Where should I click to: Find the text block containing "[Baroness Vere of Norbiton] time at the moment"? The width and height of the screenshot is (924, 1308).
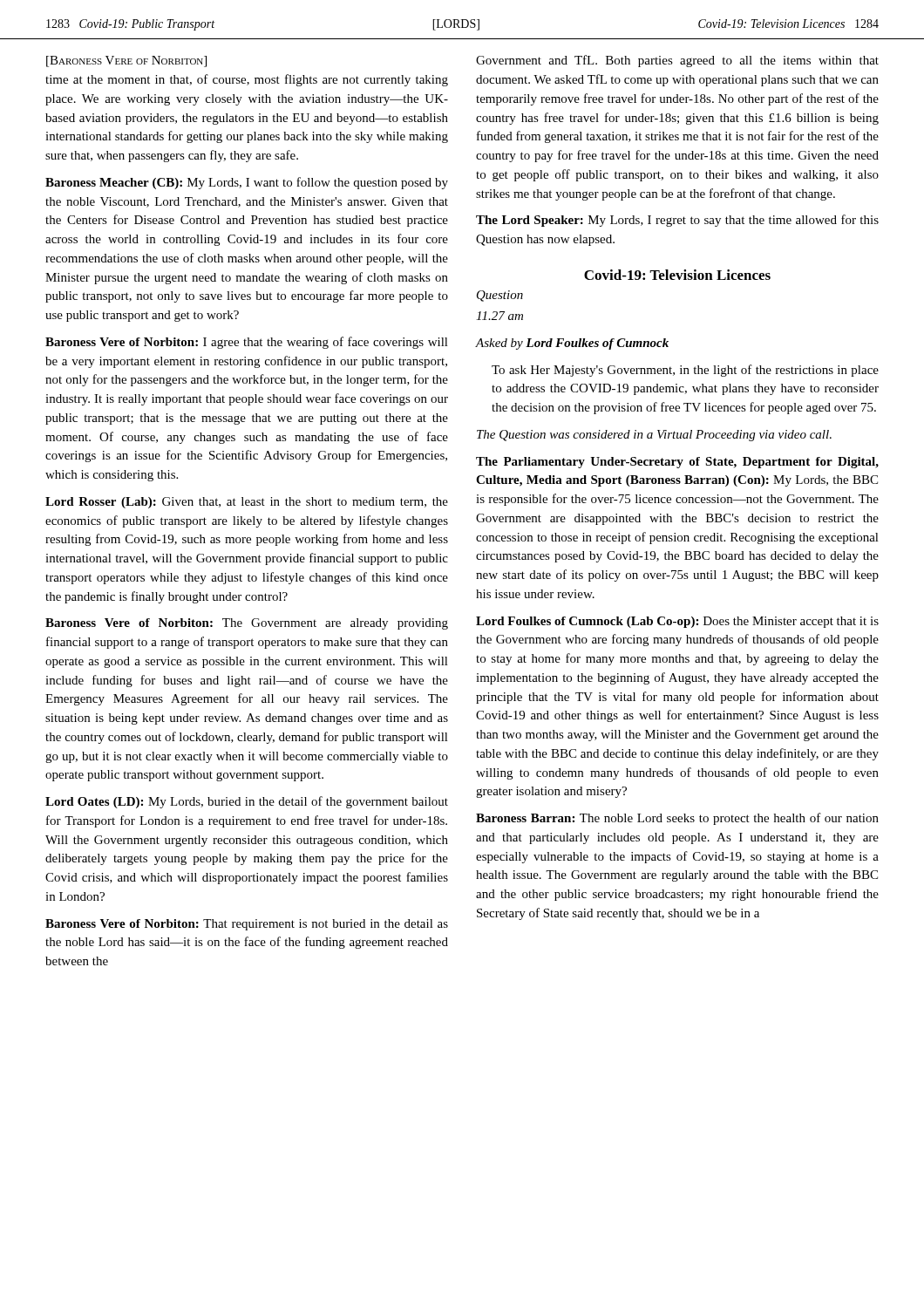coord(247,109)
